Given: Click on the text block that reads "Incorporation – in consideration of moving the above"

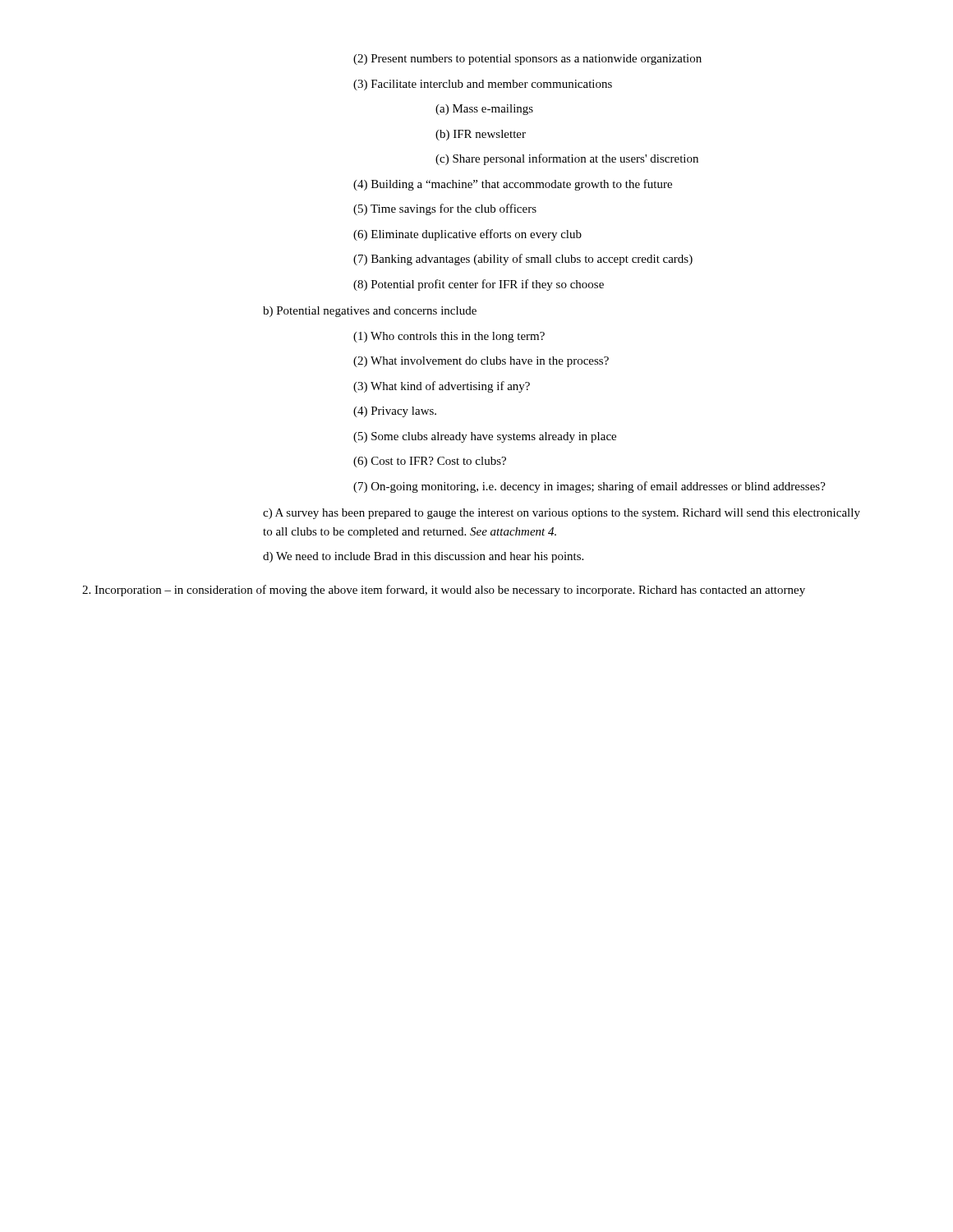Looking at the screenshot, I should tap(444, 589).
